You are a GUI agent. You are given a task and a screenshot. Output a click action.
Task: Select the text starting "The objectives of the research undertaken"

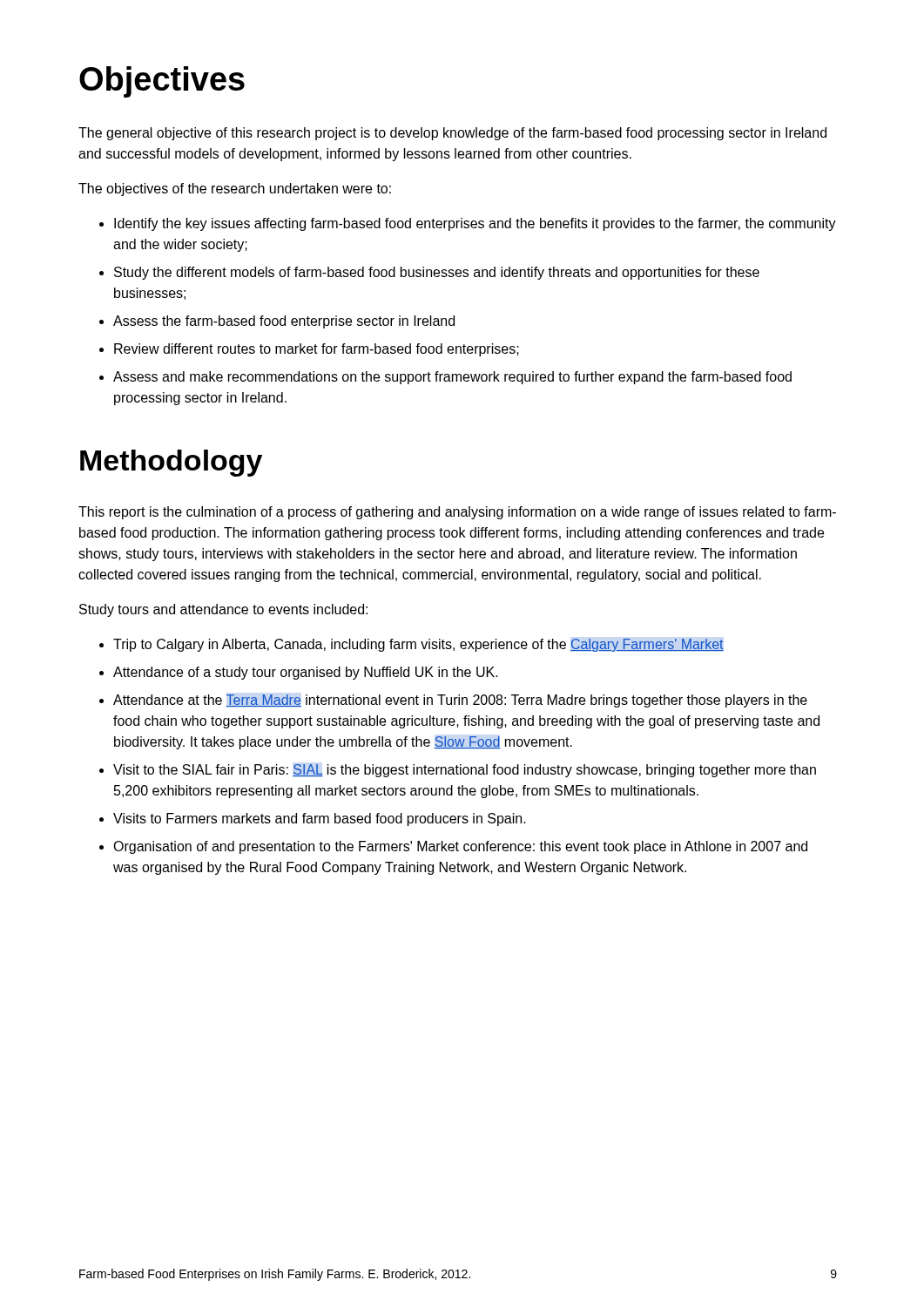click(x=235, y=190)
